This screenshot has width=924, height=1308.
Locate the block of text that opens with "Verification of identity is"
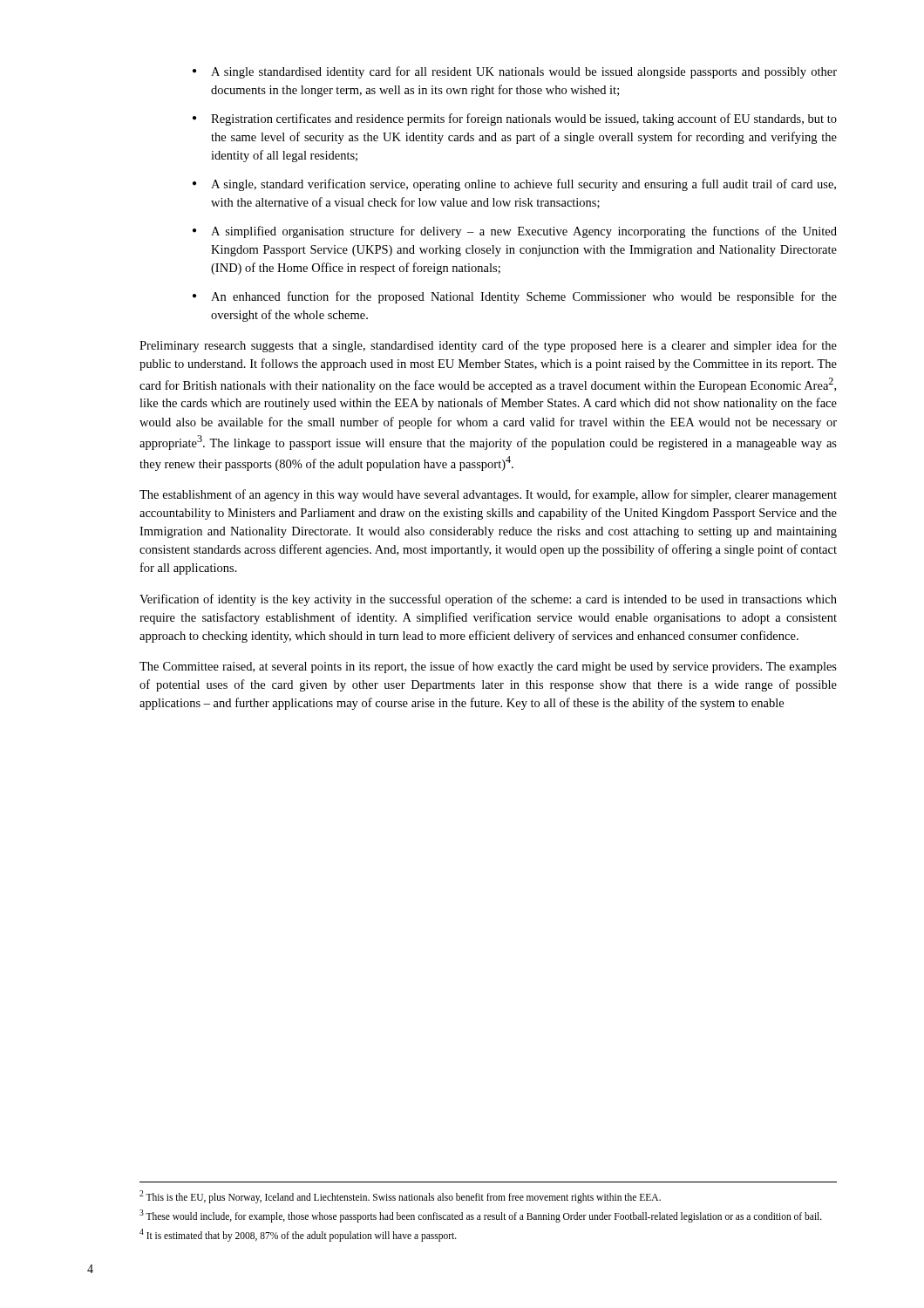click(x=488, y=617)
